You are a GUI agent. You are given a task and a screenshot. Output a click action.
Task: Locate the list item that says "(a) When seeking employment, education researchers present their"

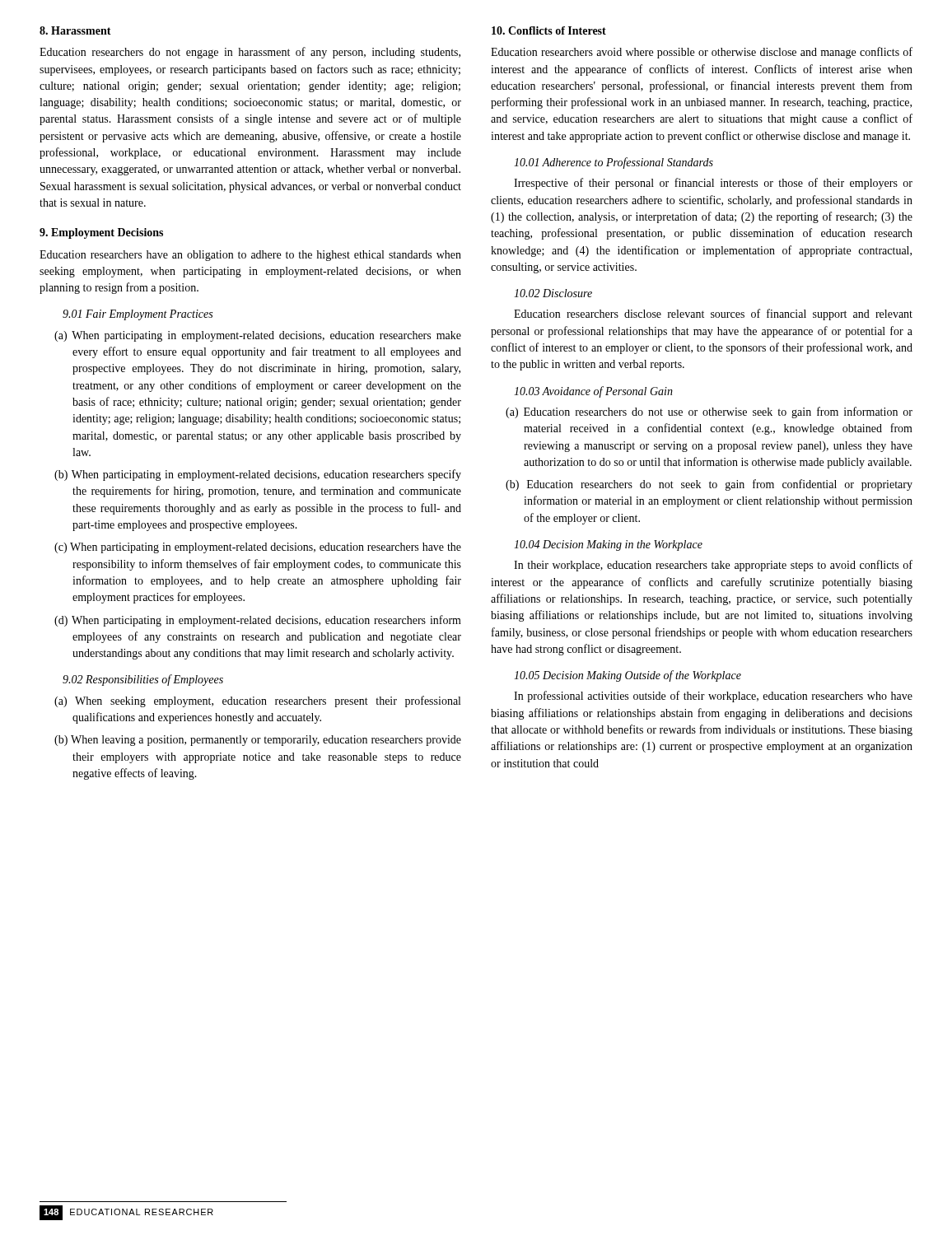coord(258,709)
